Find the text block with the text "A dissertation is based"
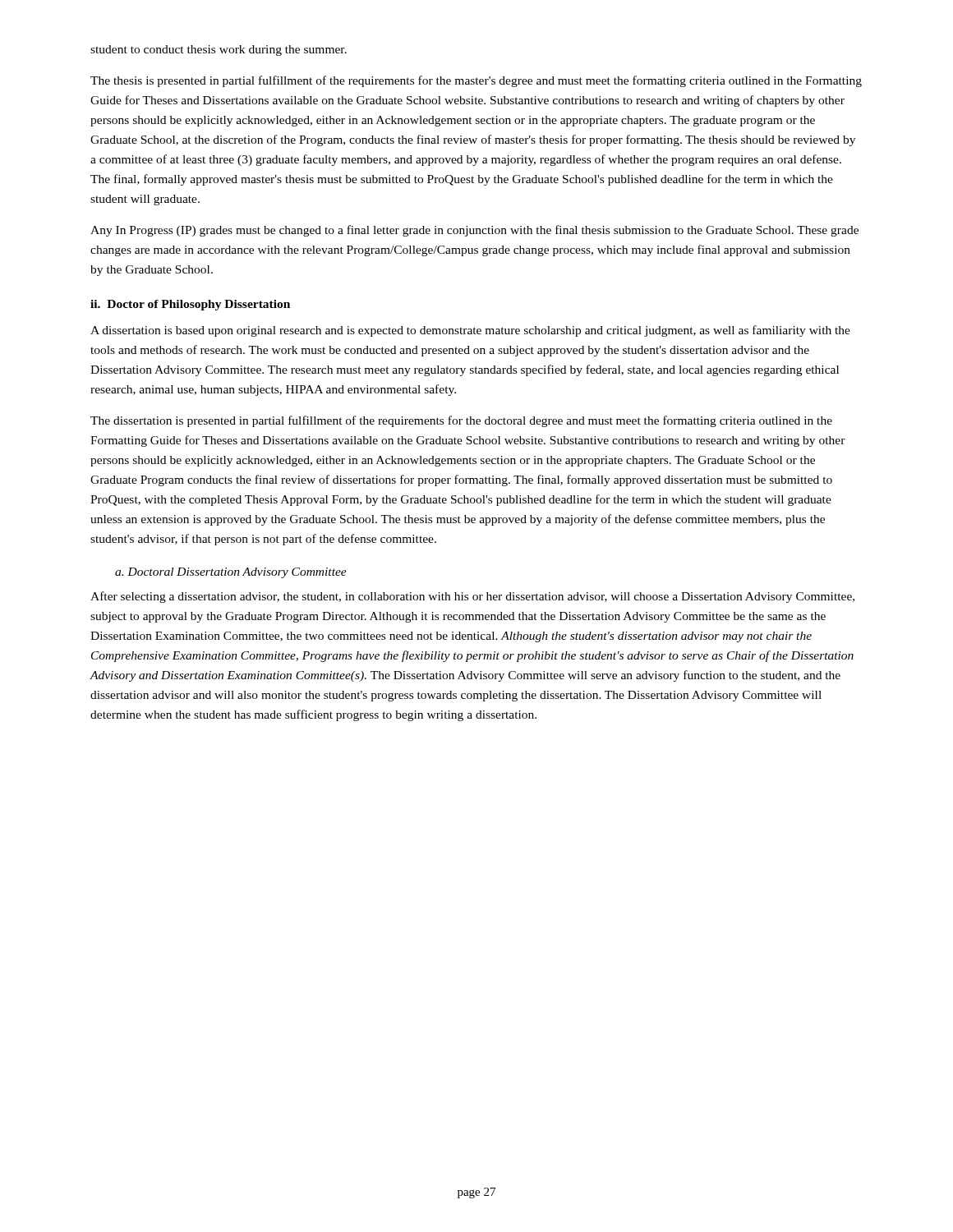 (476, 360)
